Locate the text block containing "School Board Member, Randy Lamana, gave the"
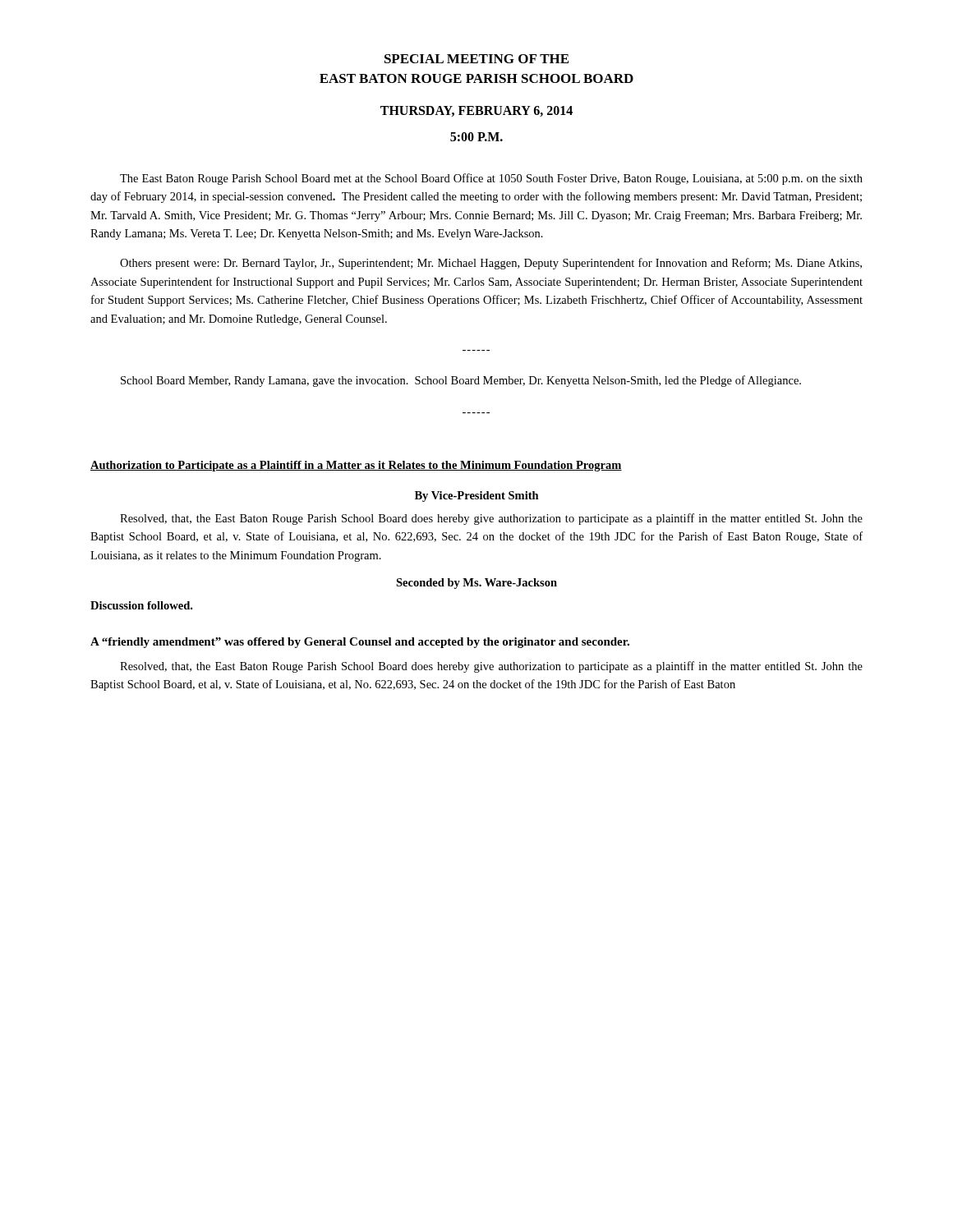953x1232 pixels. (x=461, y=381)
